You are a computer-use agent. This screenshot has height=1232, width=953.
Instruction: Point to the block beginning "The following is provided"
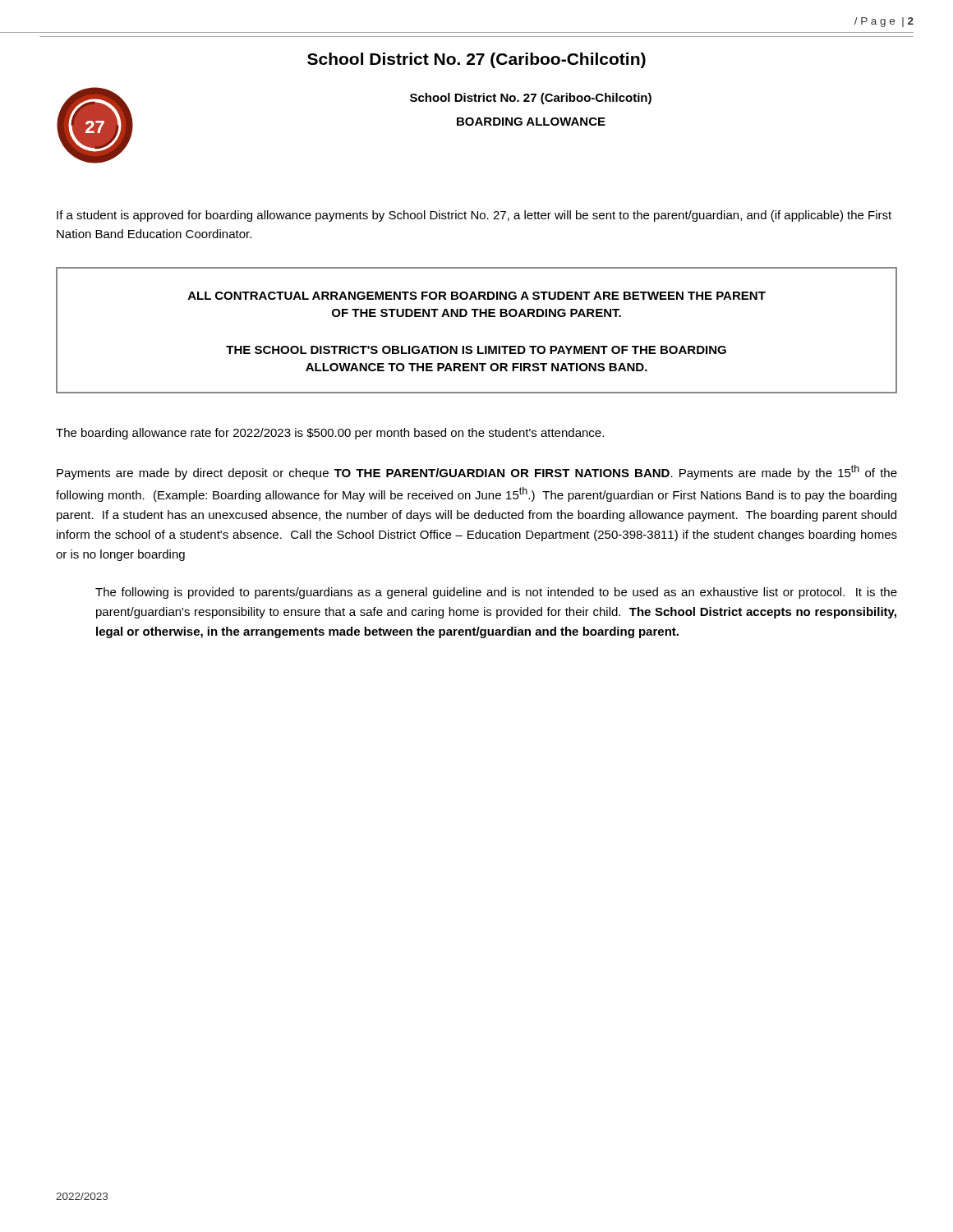coord(496,611)
